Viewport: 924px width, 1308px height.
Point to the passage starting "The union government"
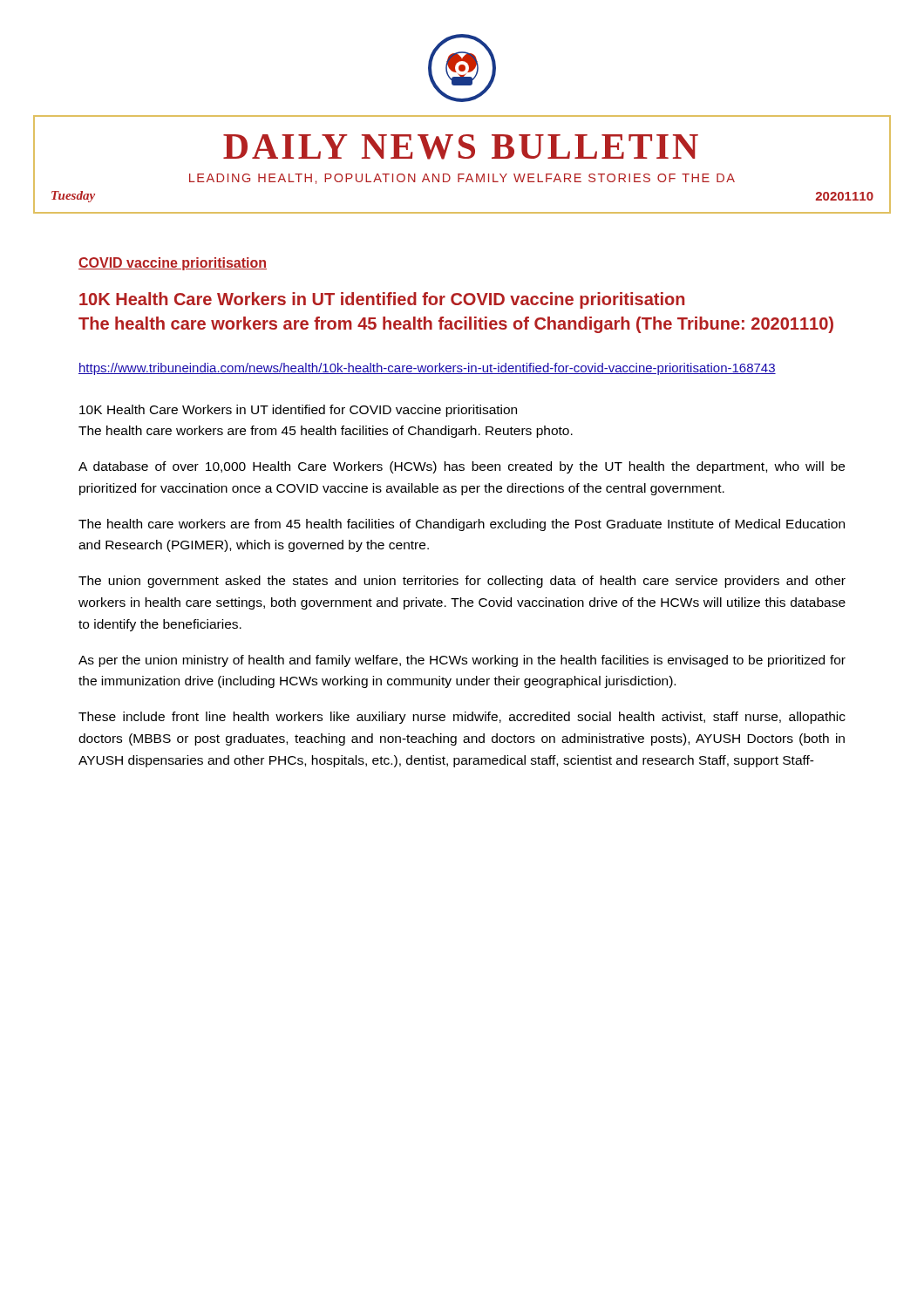point(462,602)
